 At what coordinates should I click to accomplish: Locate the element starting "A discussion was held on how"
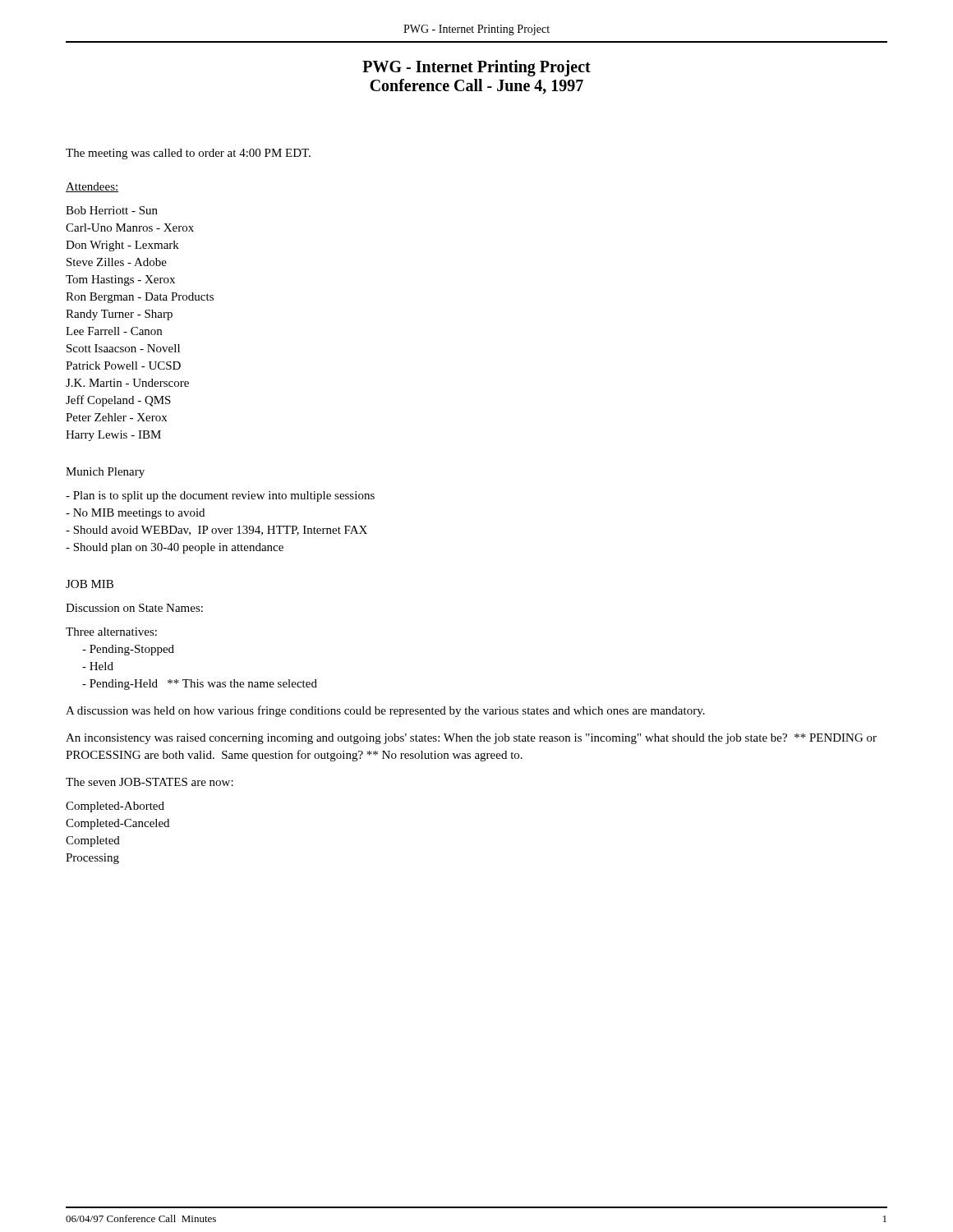point(385,710)
